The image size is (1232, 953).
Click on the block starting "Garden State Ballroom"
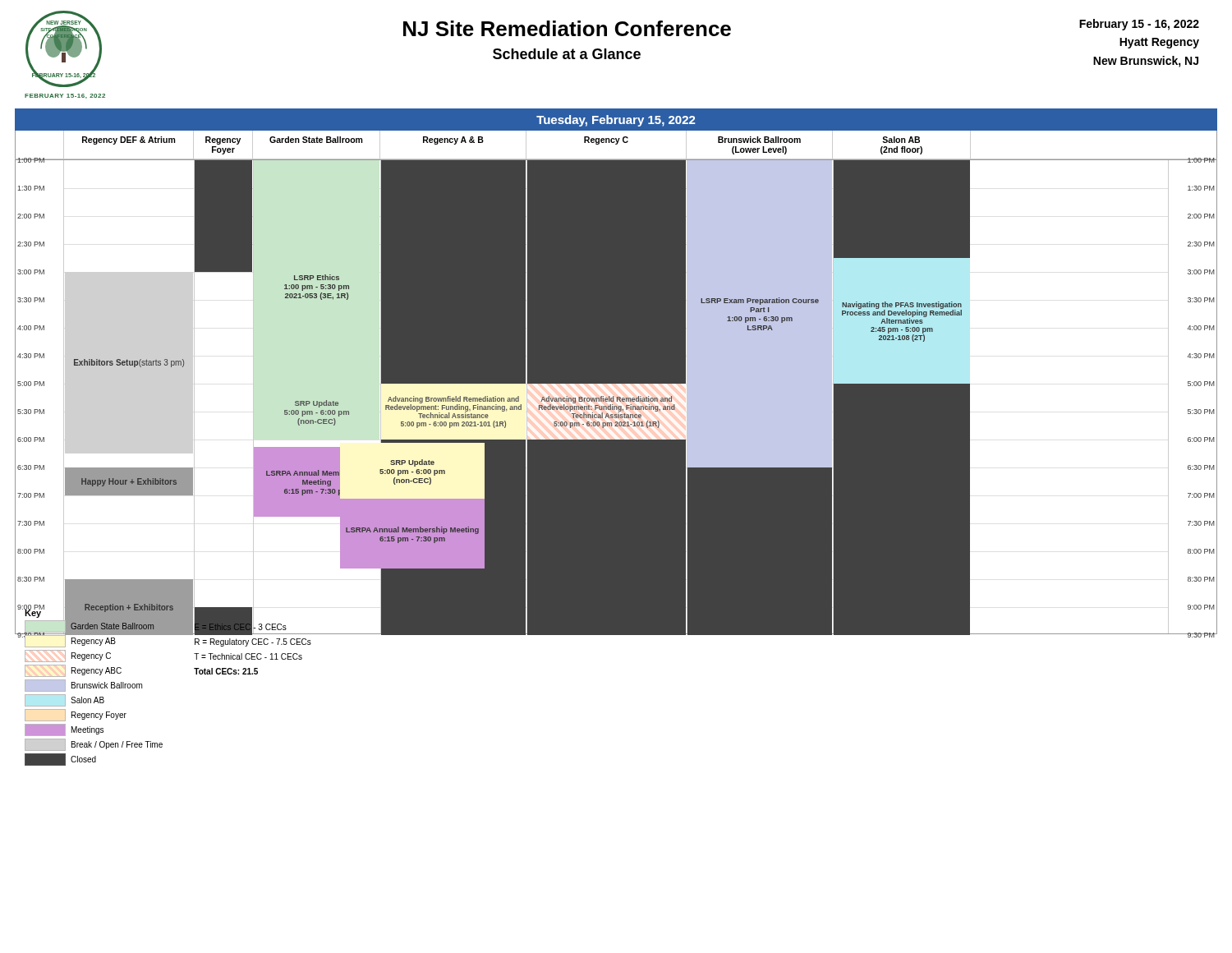tap(89, 626)
